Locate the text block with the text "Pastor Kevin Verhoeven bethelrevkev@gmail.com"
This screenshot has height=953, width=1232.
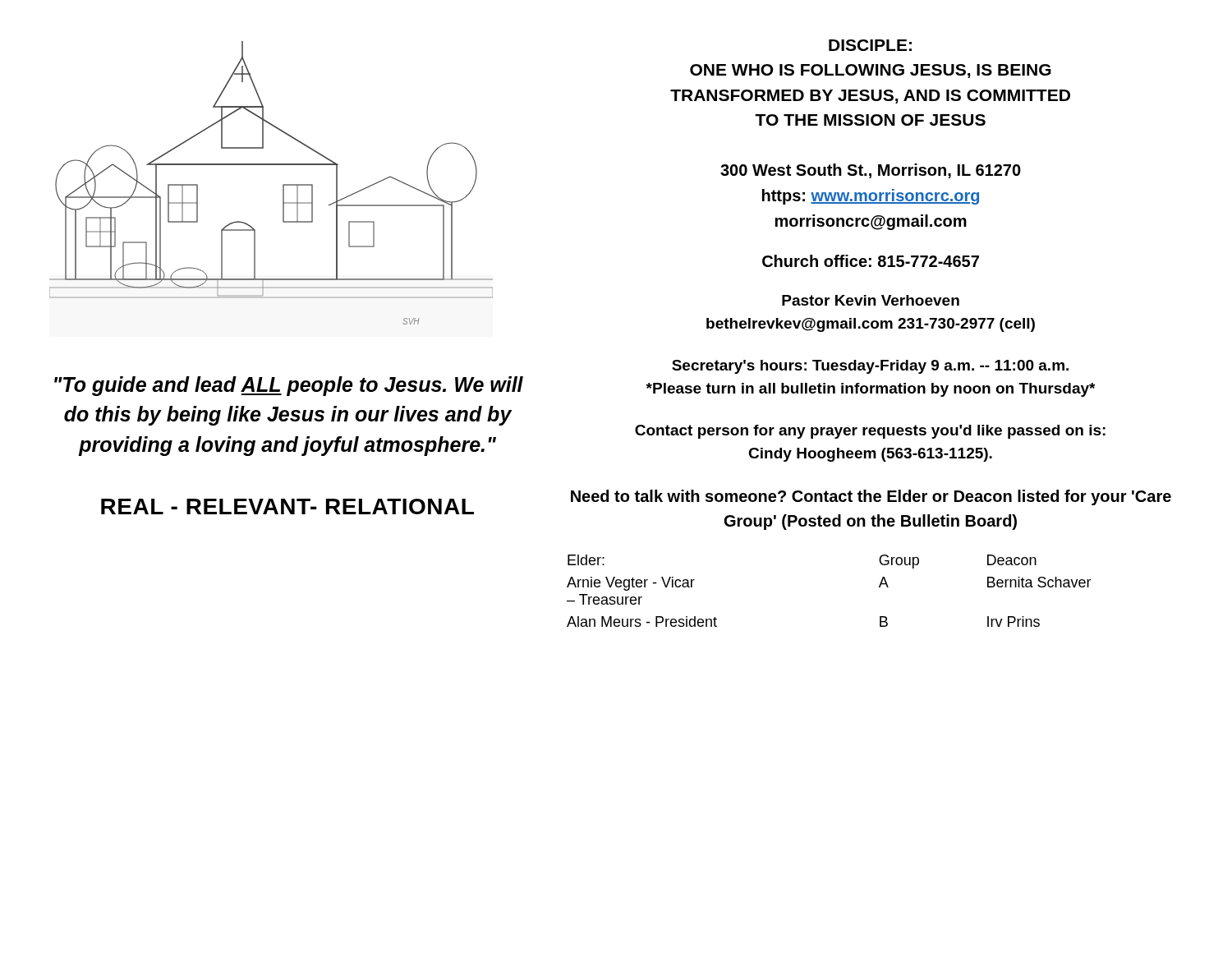point(871,312)
